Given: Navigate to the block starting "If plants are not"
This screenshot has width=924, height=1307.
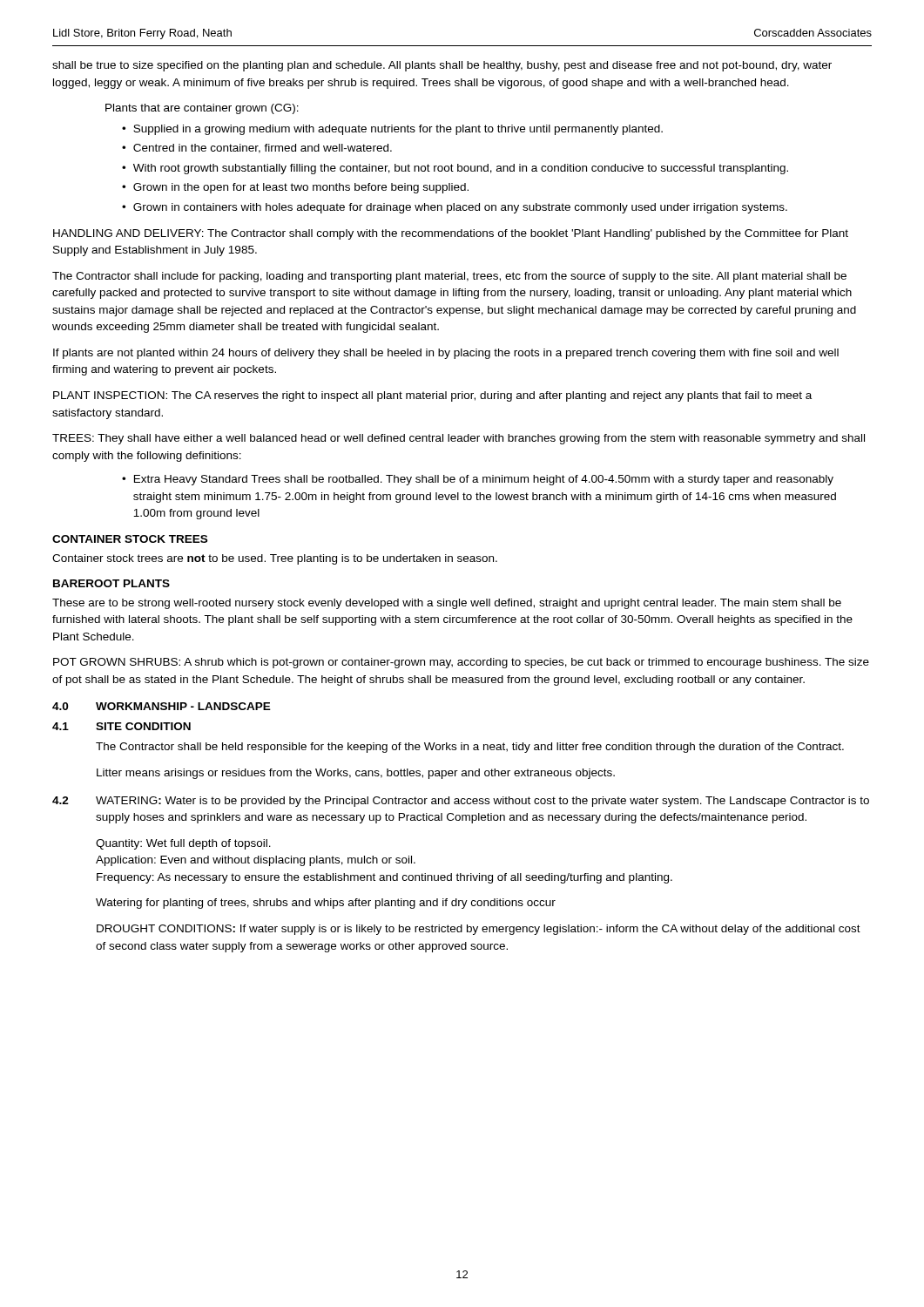Looking at the screenshot, I should click(446, 361).
